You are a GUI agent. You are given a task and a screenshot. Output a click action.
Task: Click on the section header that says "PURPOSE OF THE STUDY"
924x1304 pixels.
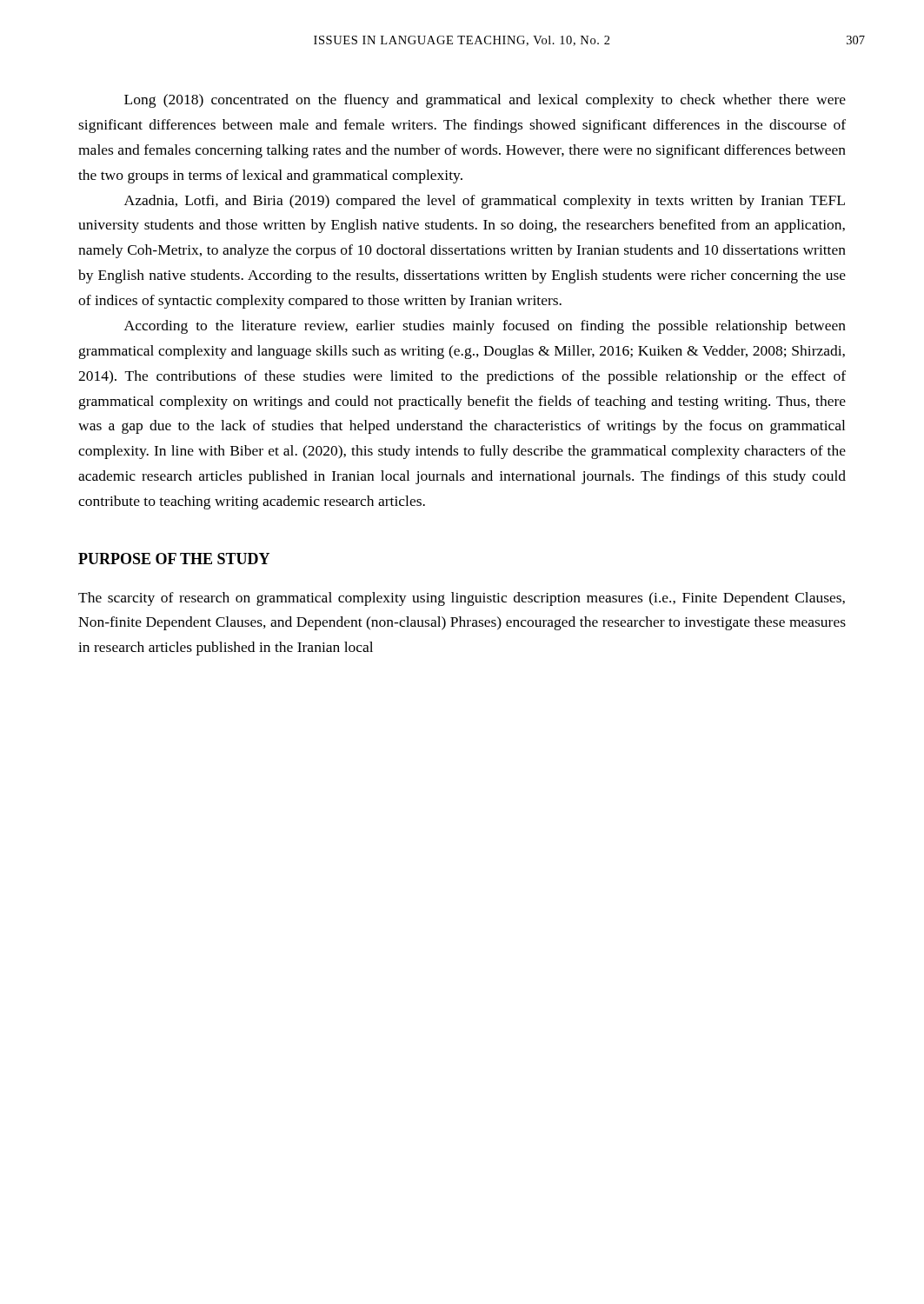pyautogui.click(x=174, y=559)
